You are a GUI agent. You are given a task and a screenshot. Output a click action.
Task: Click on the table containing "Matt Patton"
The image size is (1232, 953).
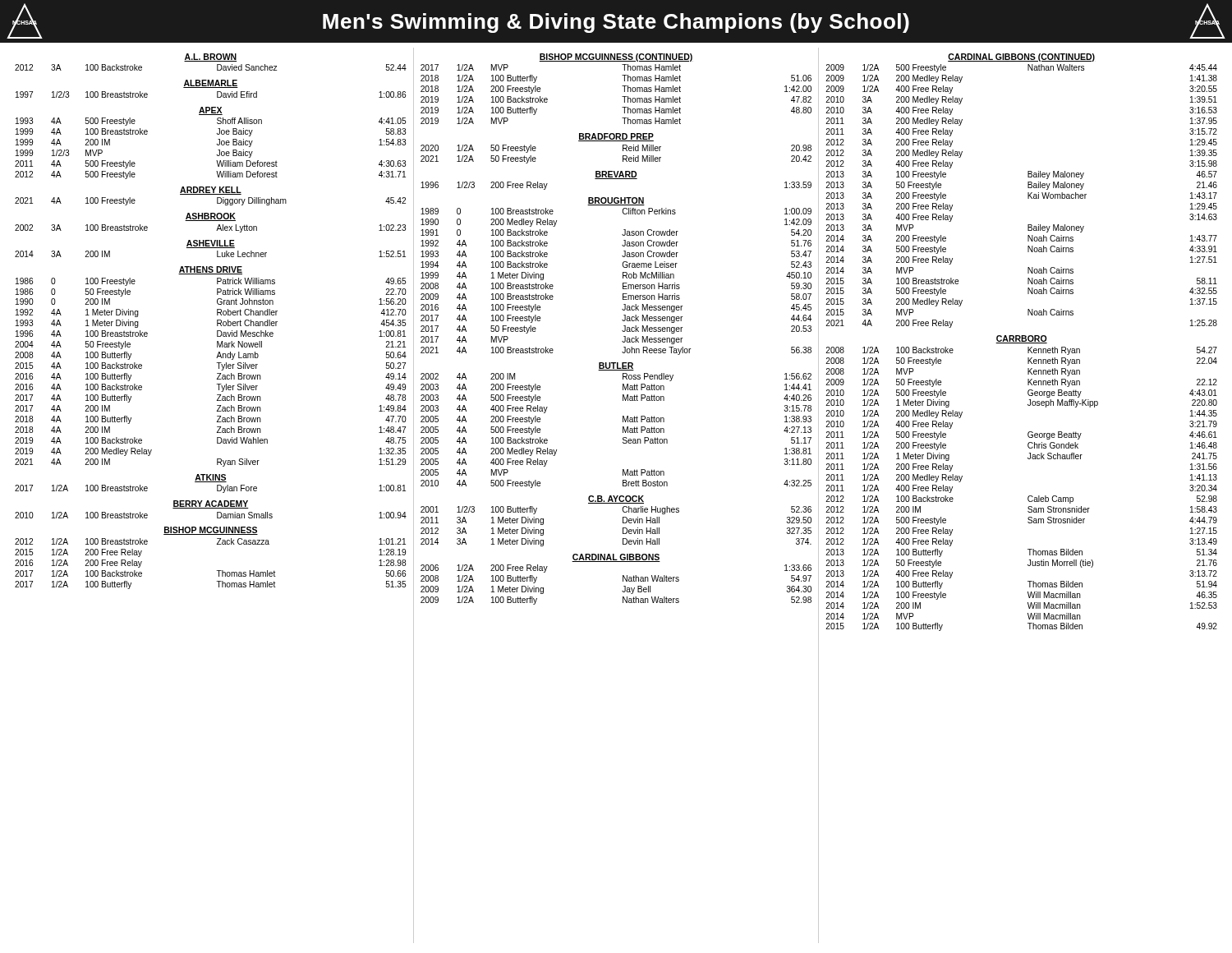tap(616, 431)
